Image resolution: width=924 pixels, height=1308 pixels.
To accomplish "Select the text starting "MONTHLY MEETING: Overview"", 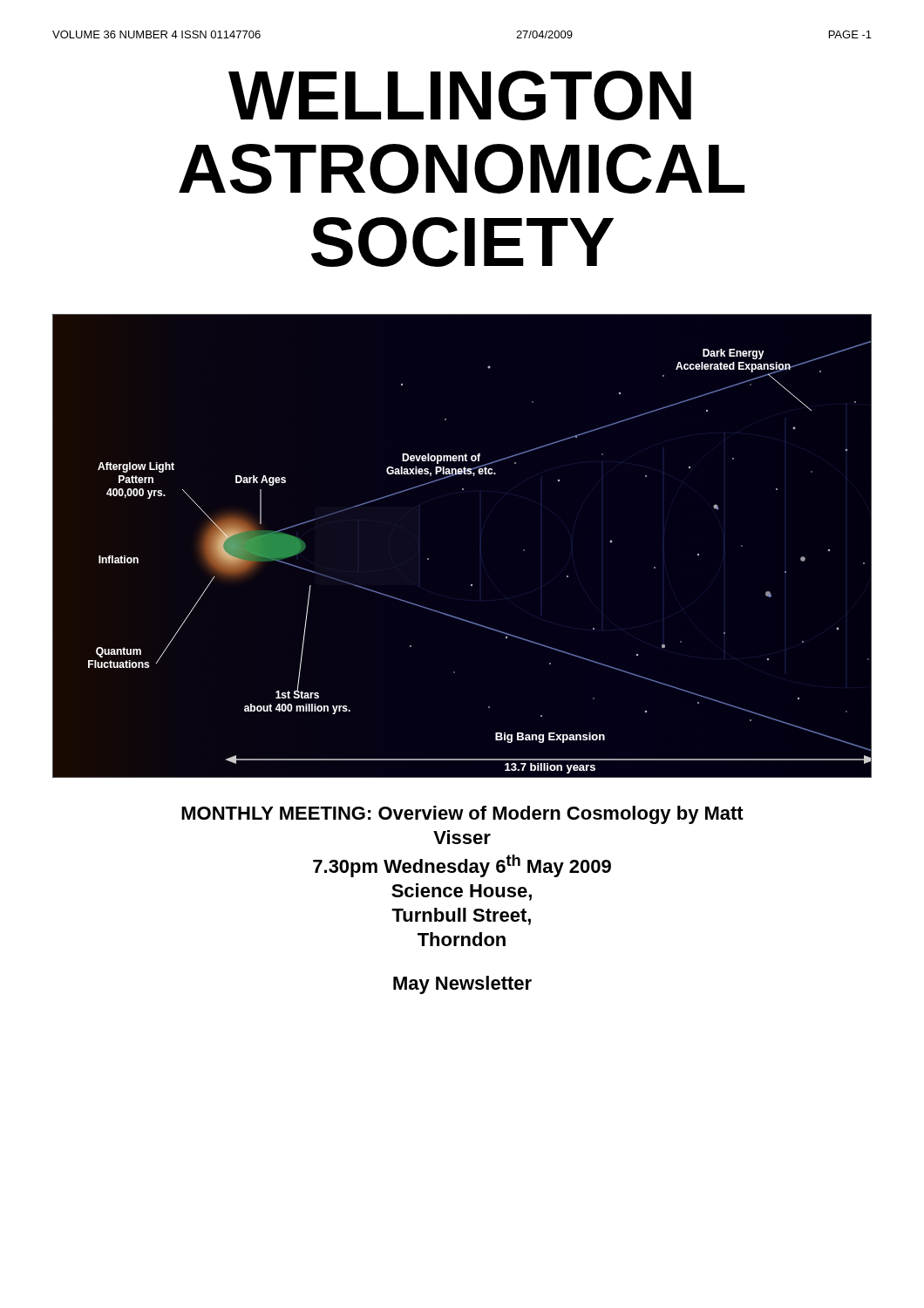I will click(462, 877).
